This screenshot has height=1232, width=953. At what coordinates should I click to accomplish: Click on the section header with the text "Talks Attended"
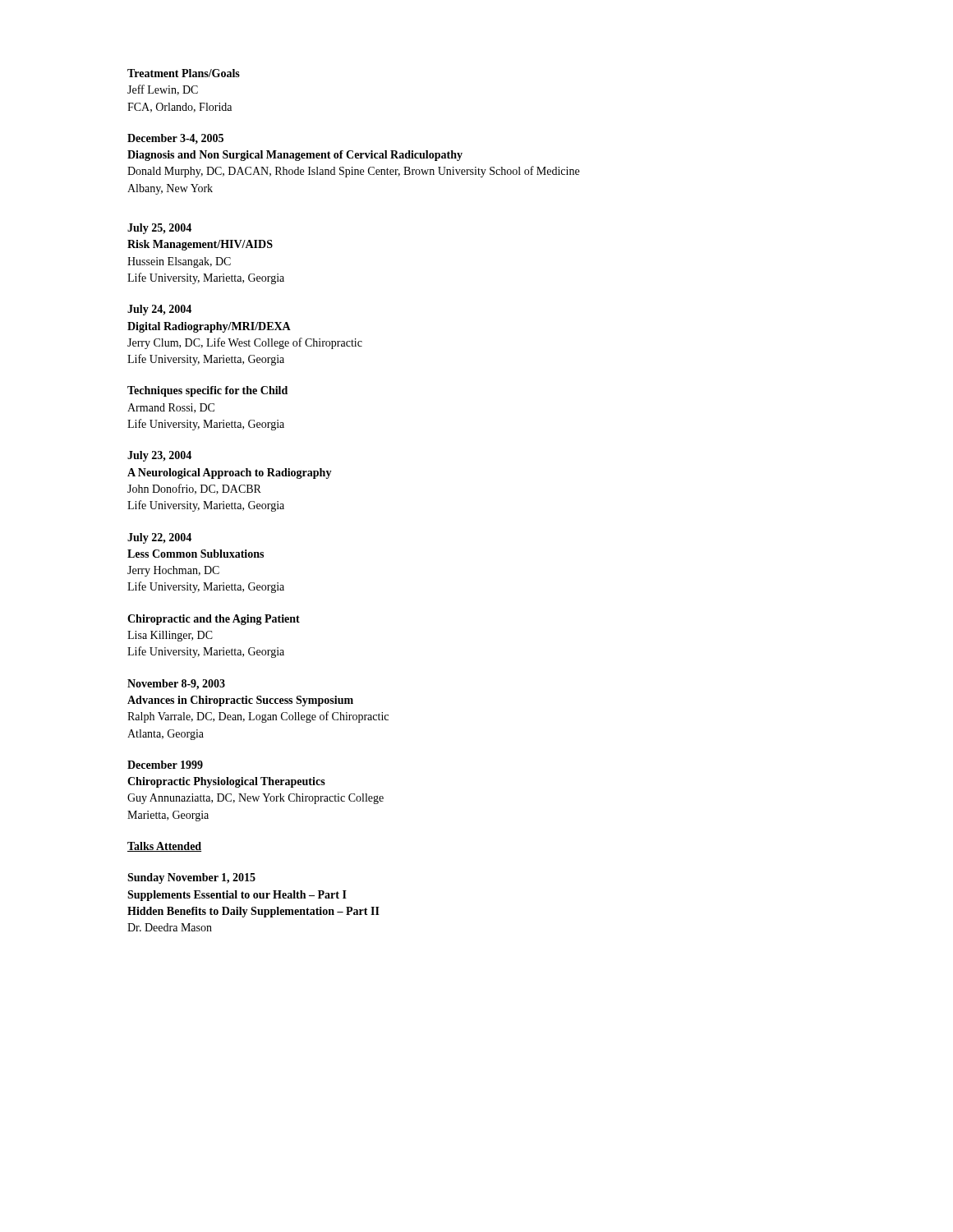[164, 847]
